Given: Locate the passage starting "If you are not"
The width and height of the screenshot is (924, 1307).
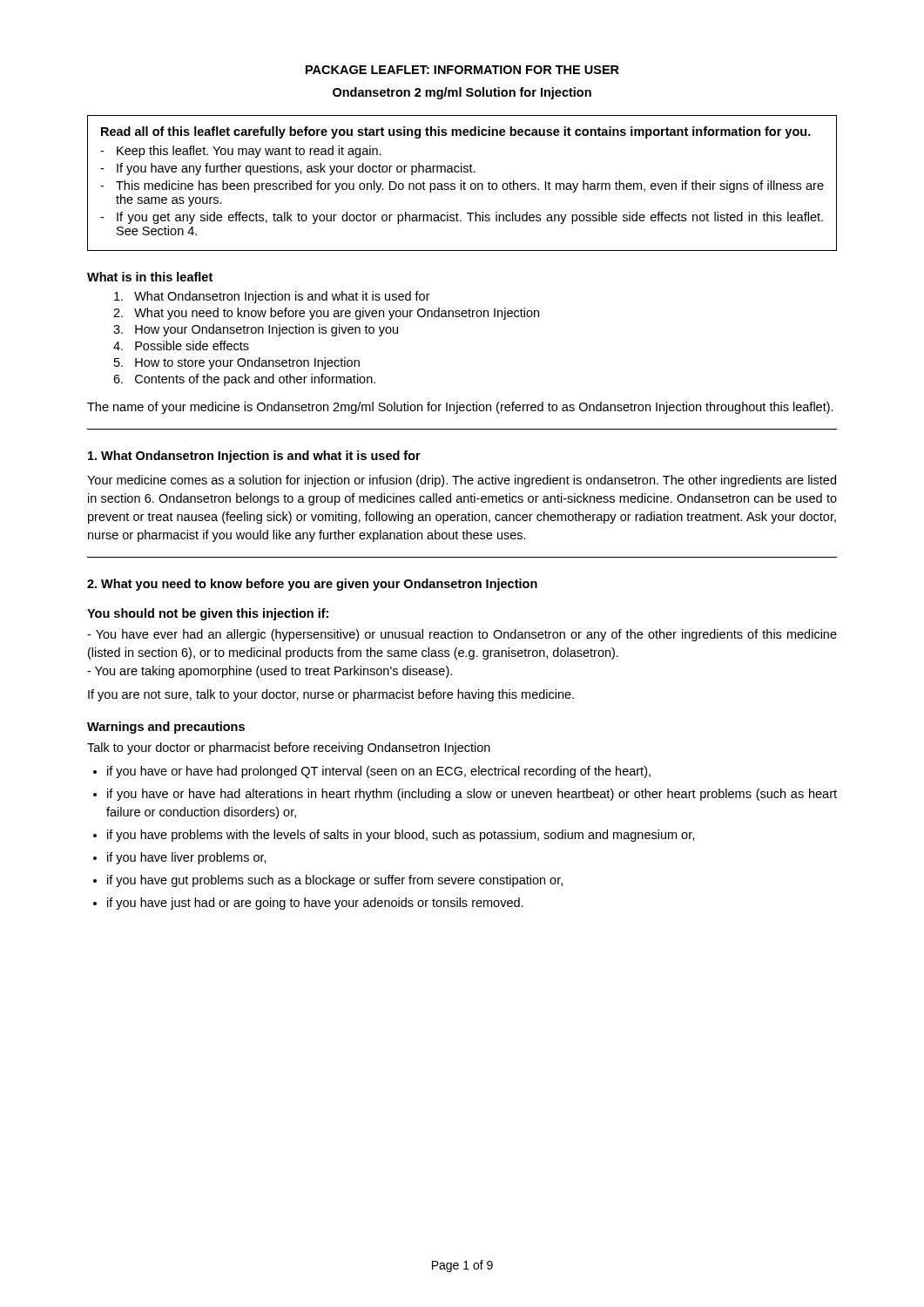Looking at the screenshot, I should [x=331, y=695].
